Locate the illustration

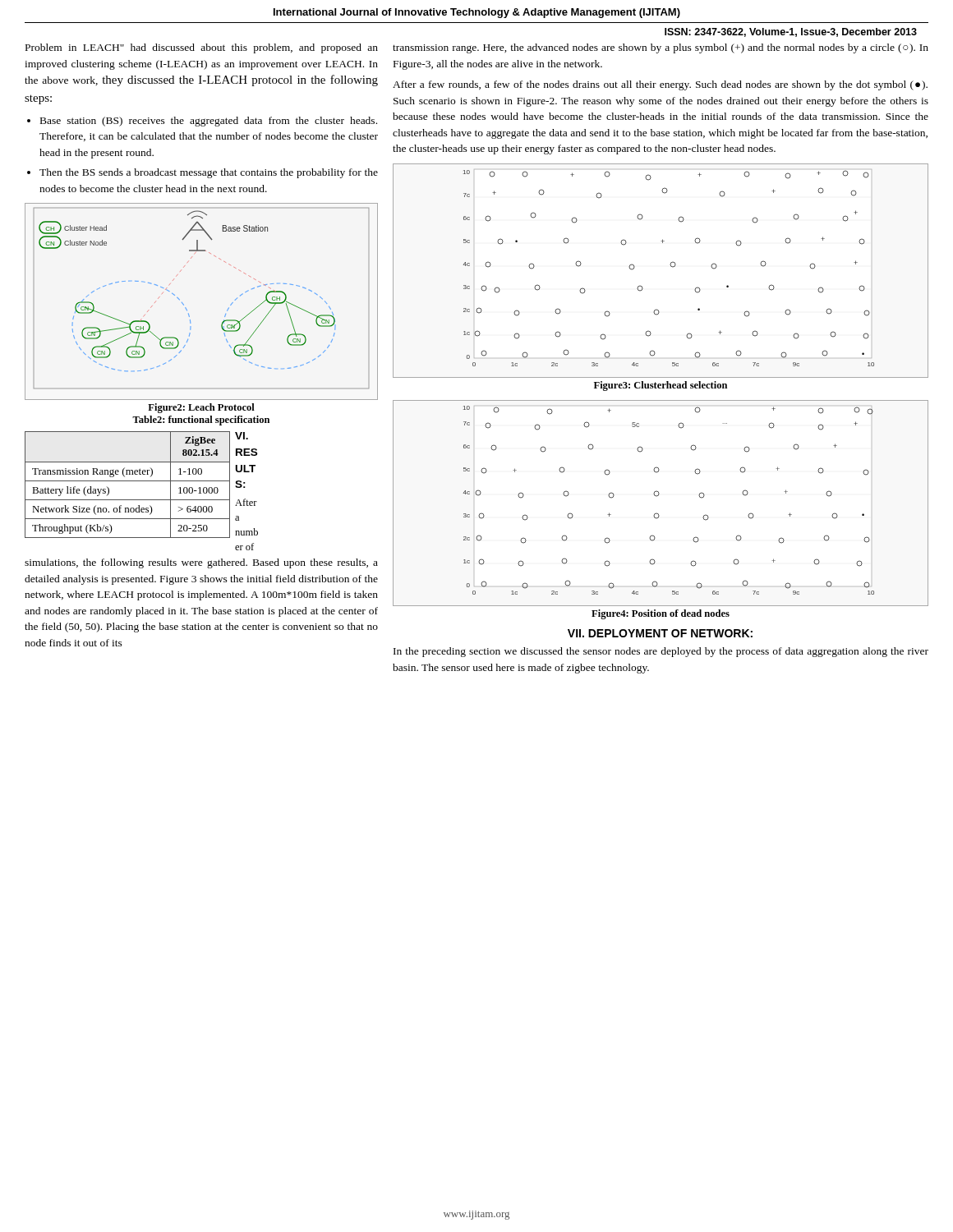(201, 302)
